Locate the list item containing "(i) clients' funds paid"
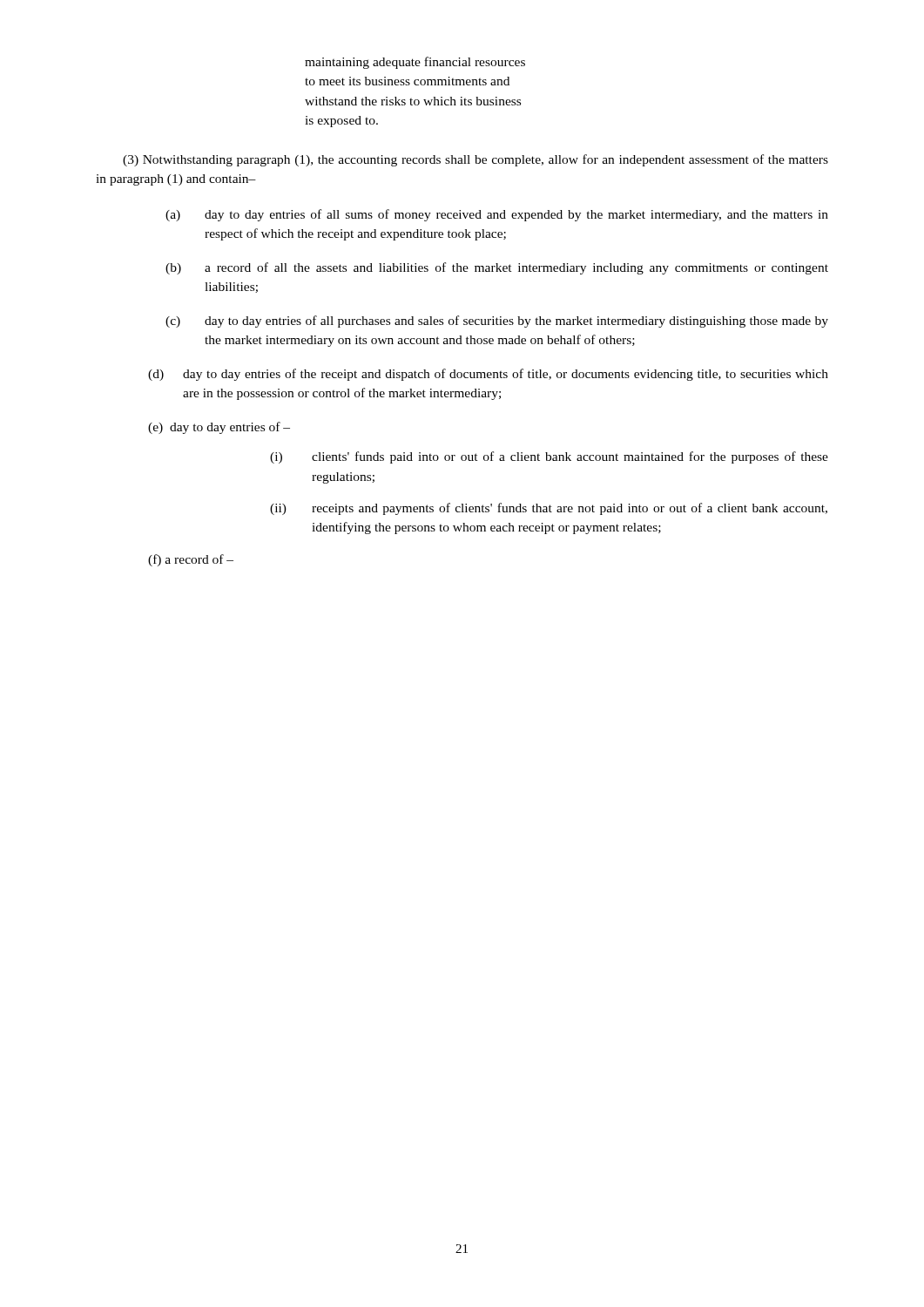The width and height of the screenshot is (924, 1307). pos(549,467)
